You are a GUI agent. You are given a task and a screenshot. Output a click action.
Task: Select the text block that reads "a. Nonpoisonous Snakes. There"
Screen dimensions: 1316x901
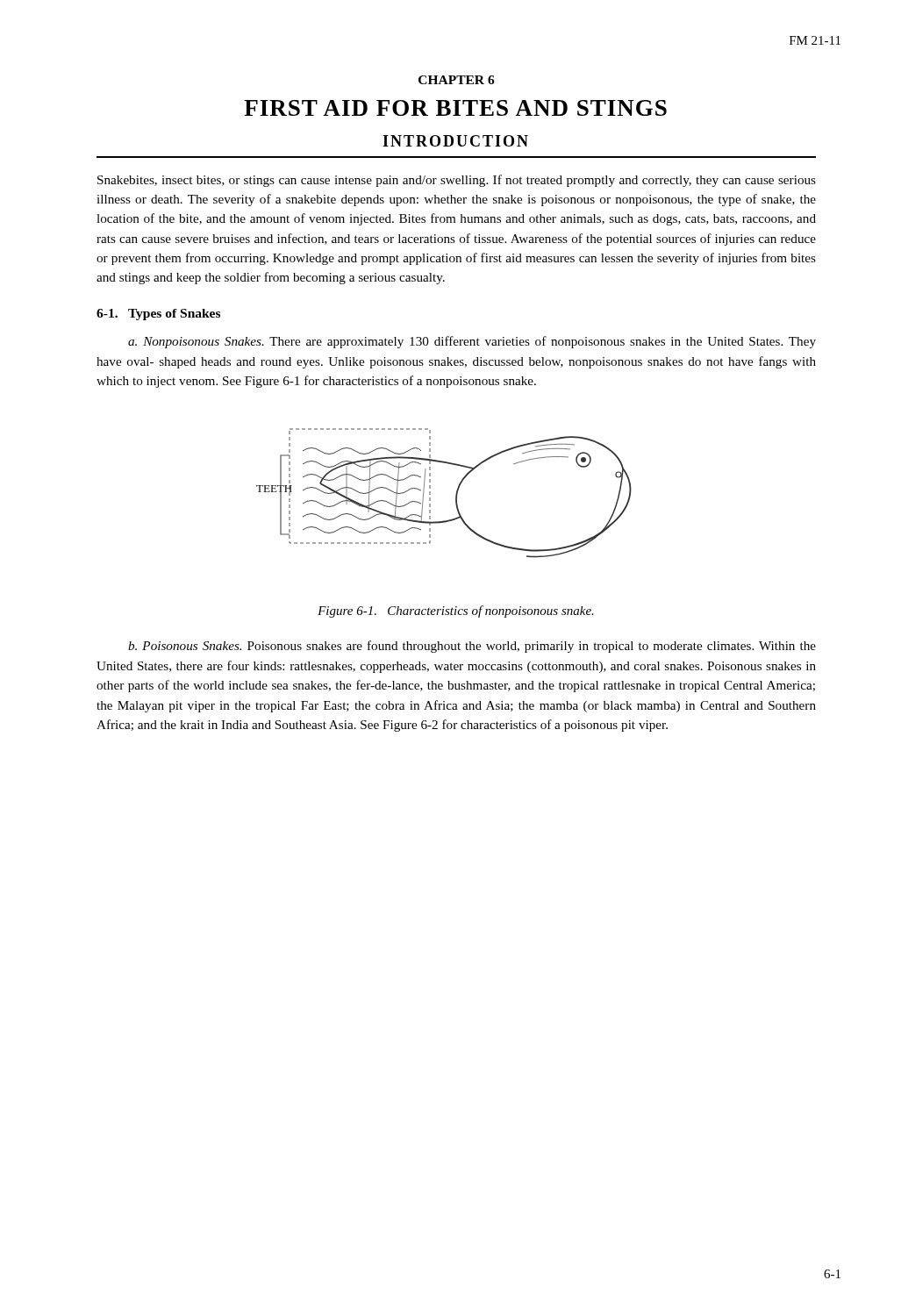point(456,361)
